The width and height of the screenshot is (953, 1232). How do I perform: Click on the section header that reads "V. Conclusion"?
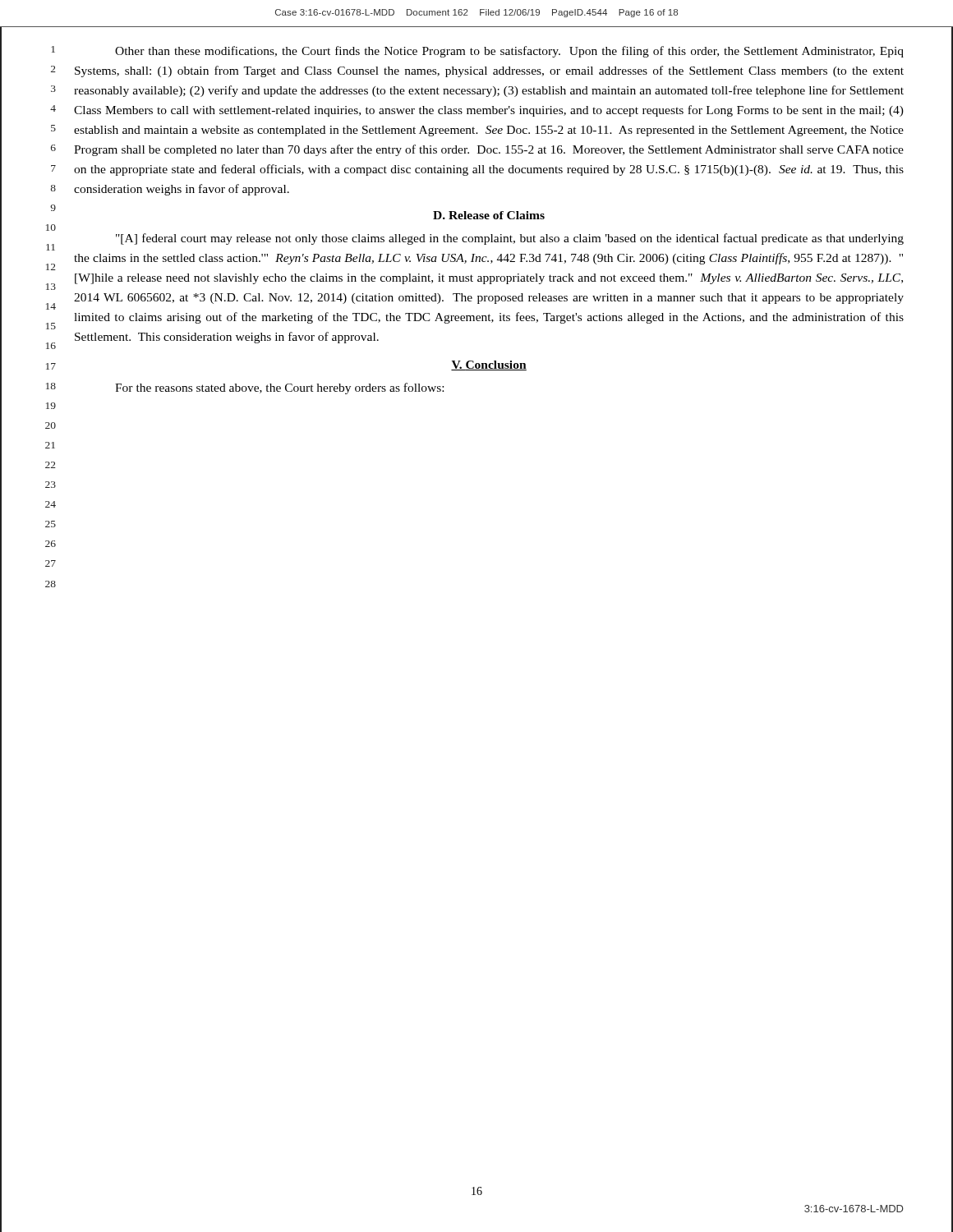click(x=489, y=364)
